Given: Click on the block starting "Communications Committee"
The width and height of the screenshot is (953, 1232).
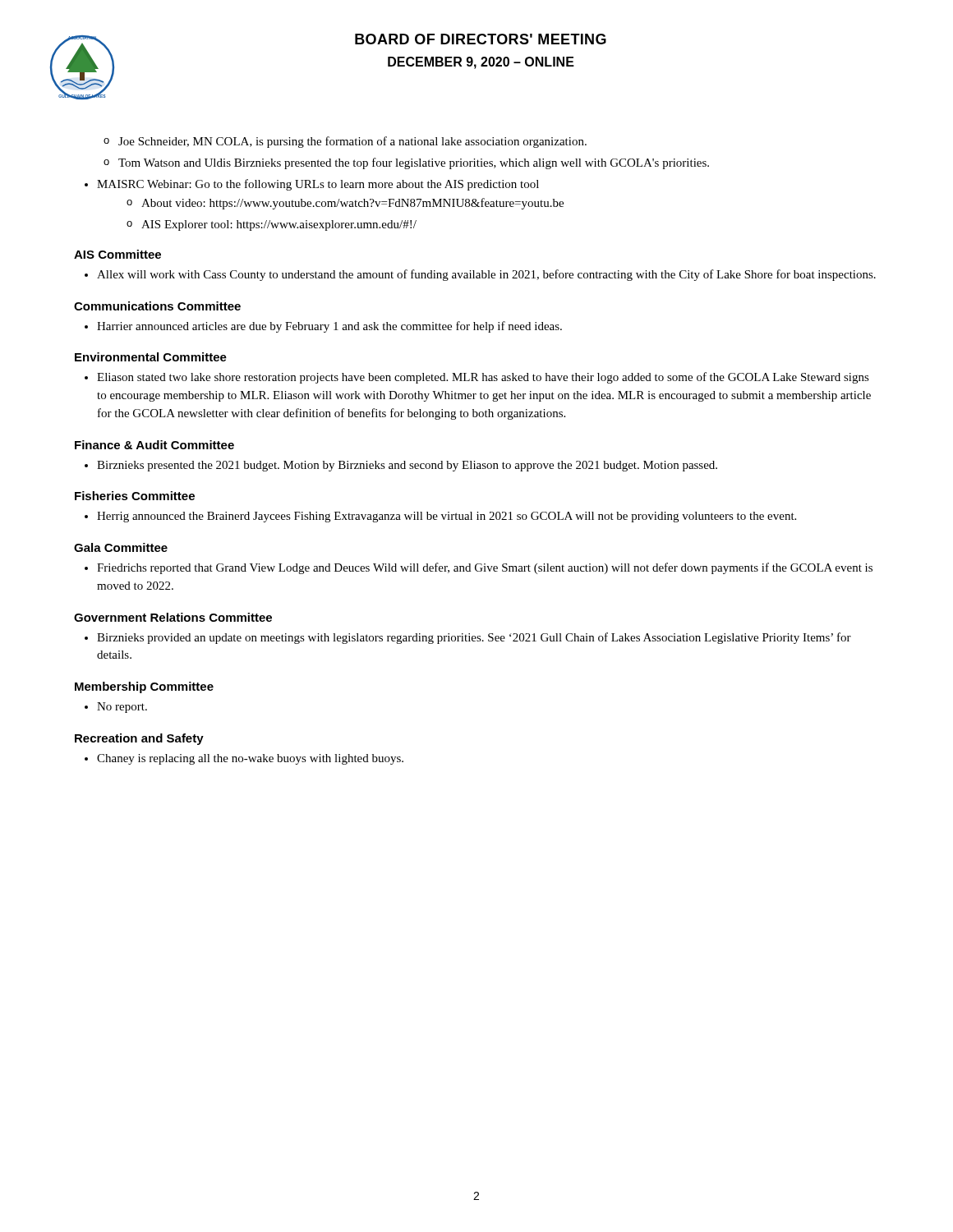Looking at the screenshot, I should pos(157,306).
